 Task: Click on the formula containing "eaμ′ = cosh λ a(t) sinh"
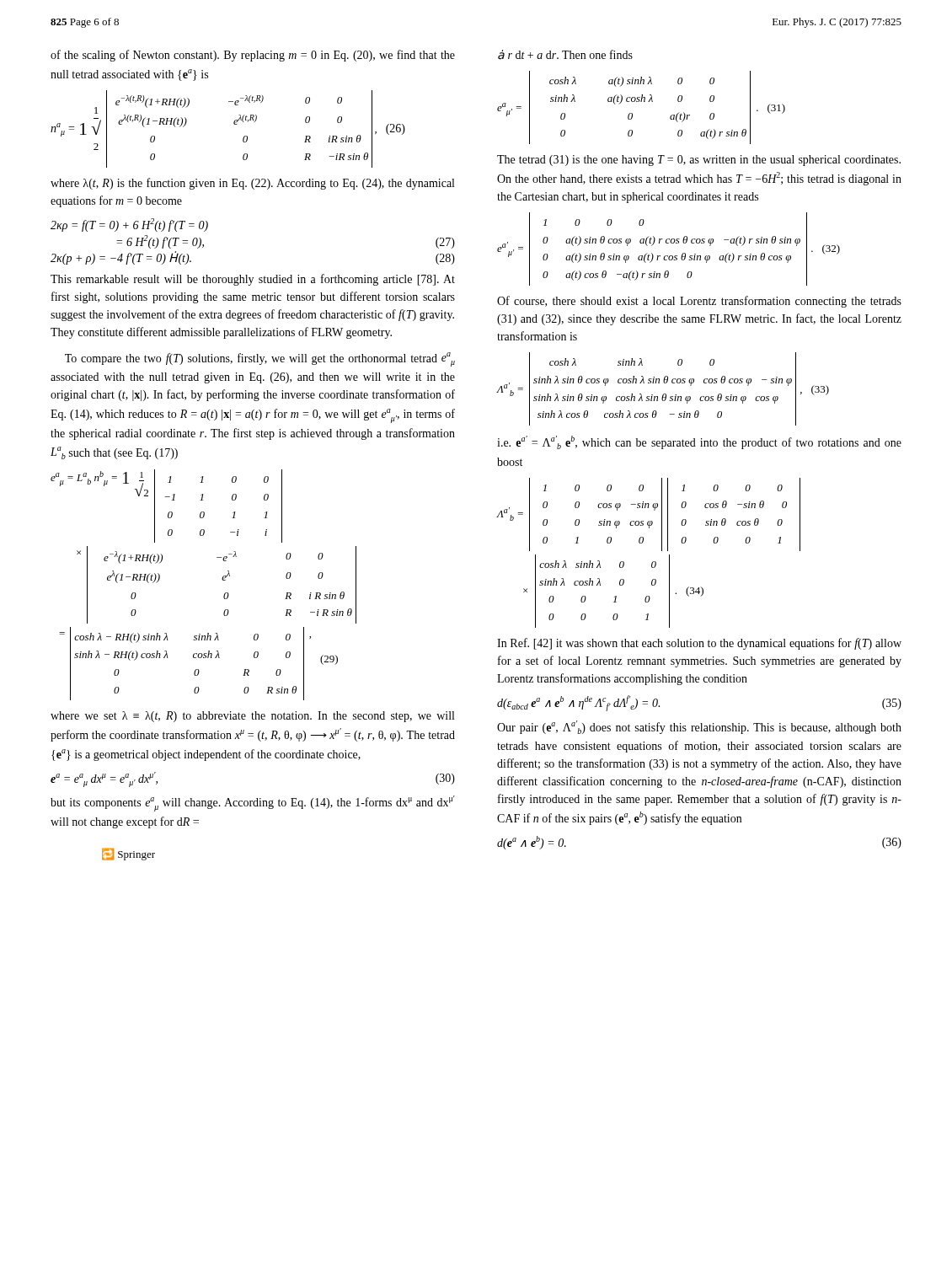tap(699, 108)
